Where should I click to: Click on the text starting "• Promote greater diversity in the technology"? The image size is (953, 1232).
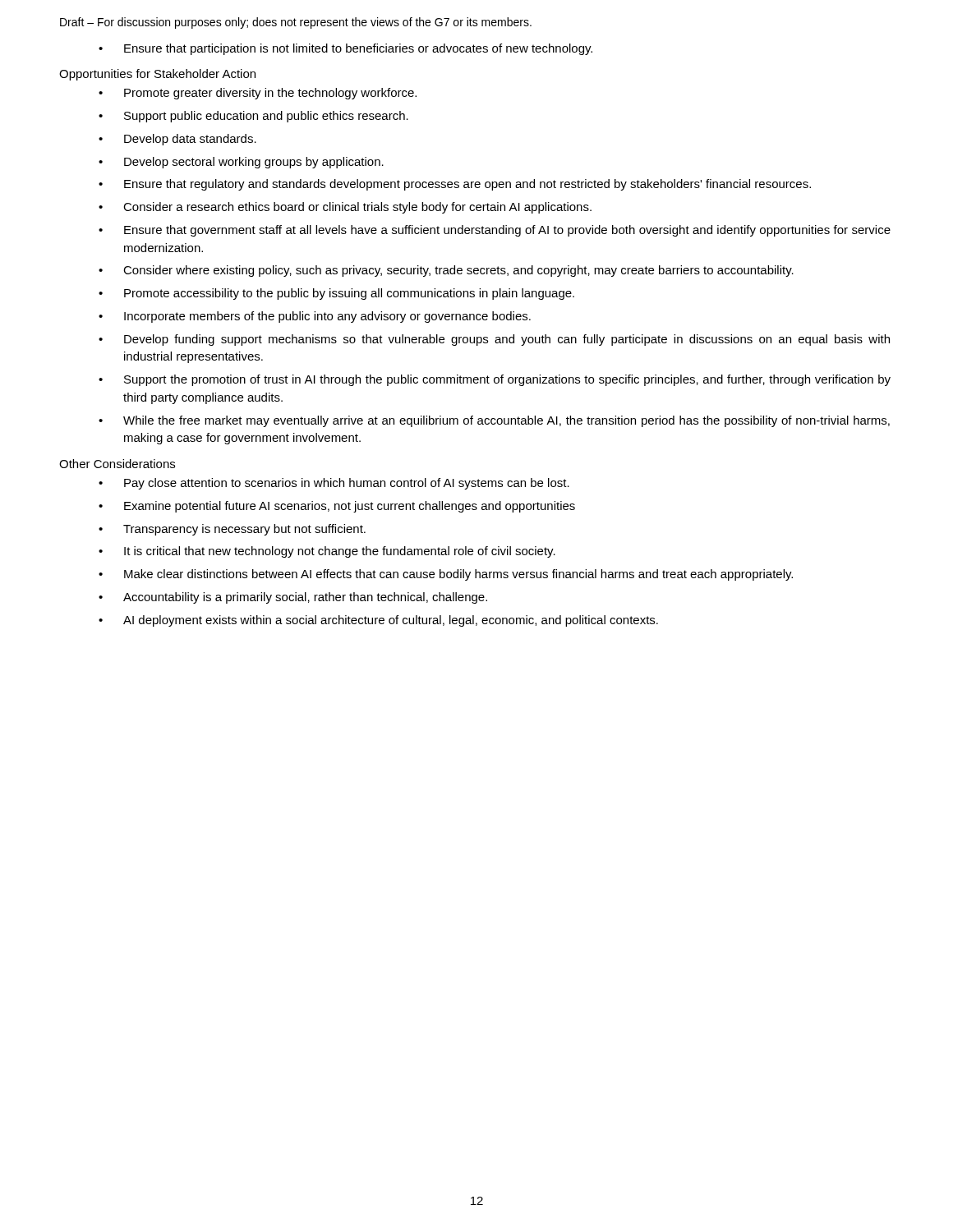258,94
